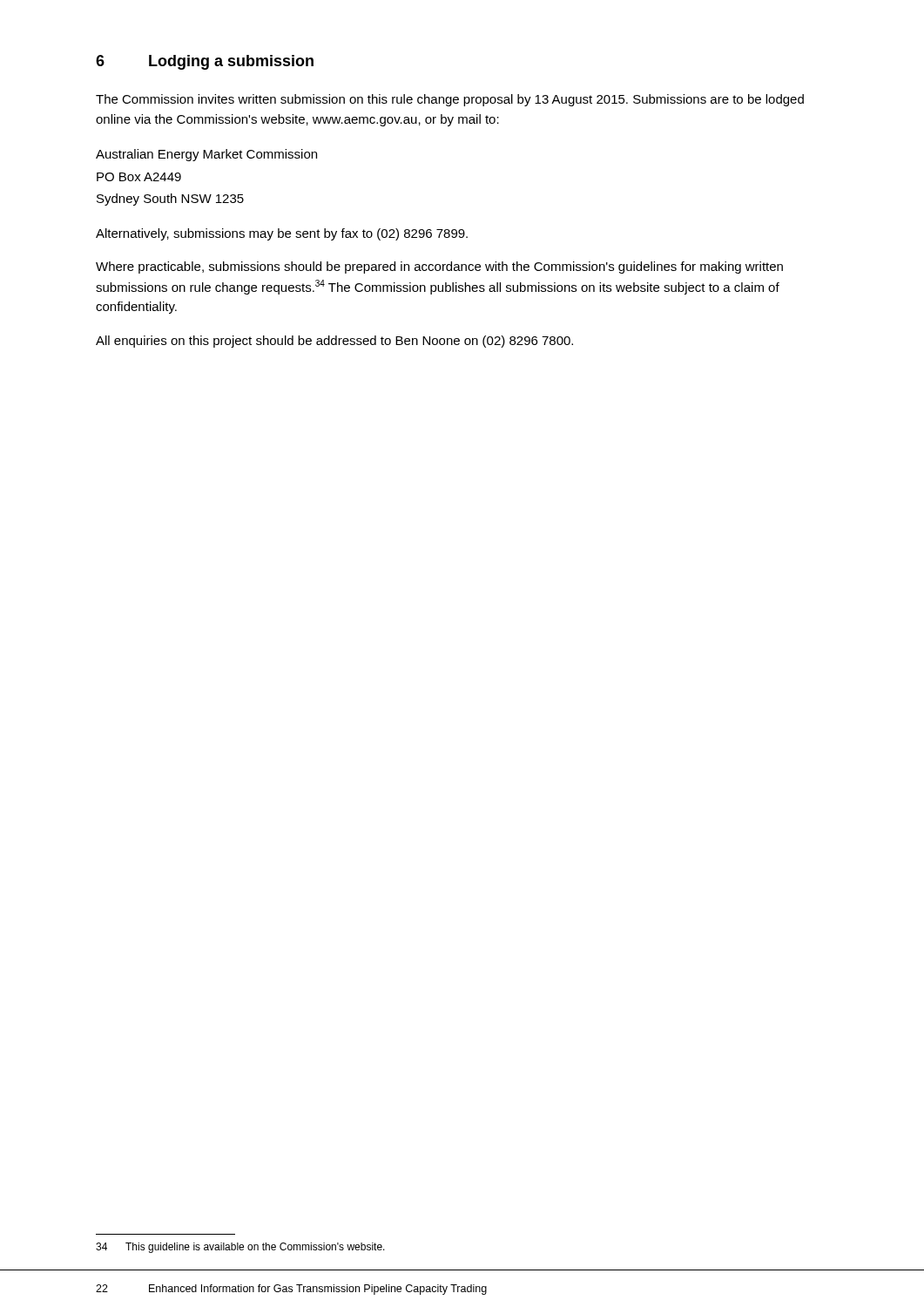
Task: Locate the region starting "34 This guideline is"
Action: [x=241, y=1247]
